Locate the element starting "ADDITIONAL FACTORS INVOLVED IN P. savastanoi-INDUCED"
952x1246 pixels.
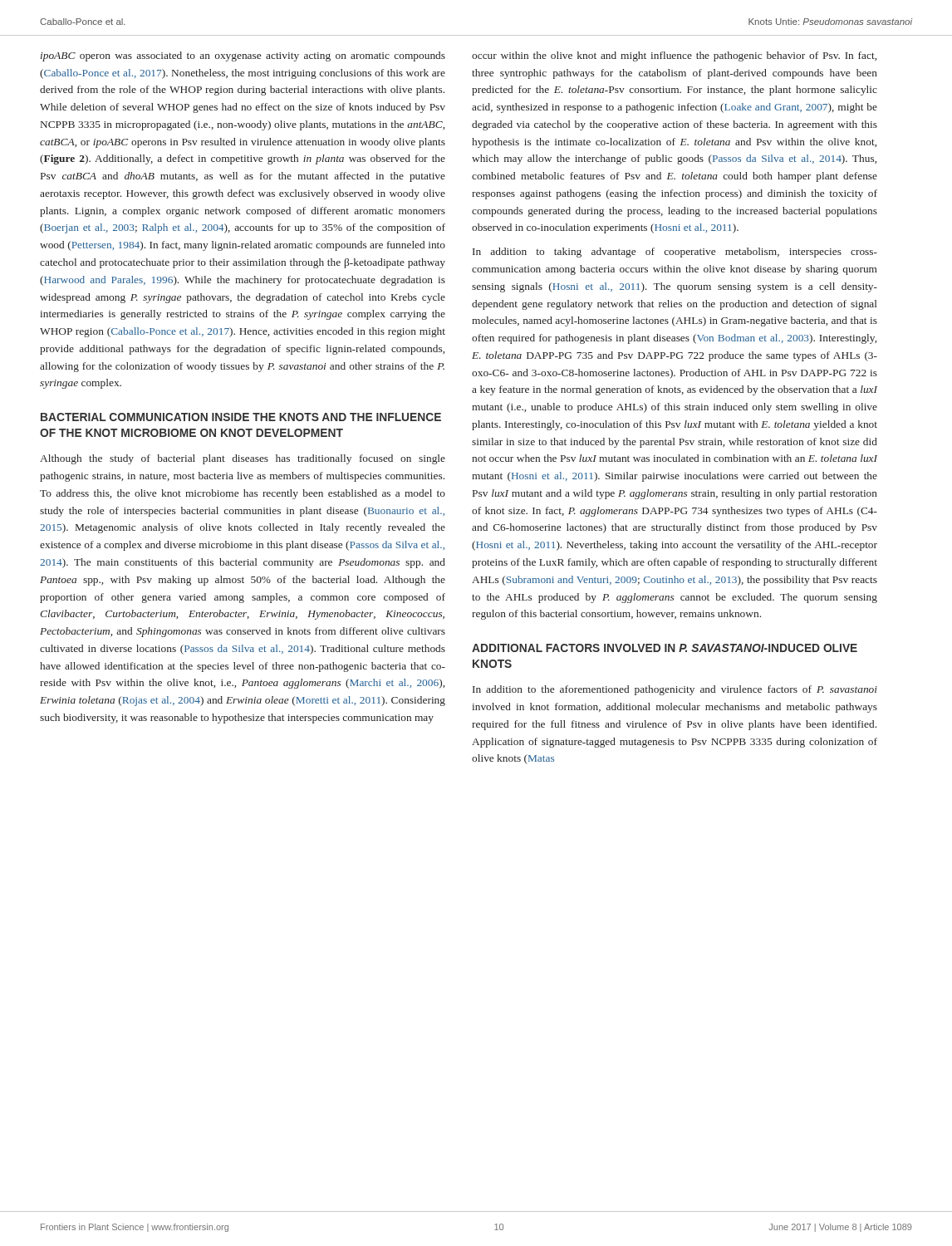point(665,656)
